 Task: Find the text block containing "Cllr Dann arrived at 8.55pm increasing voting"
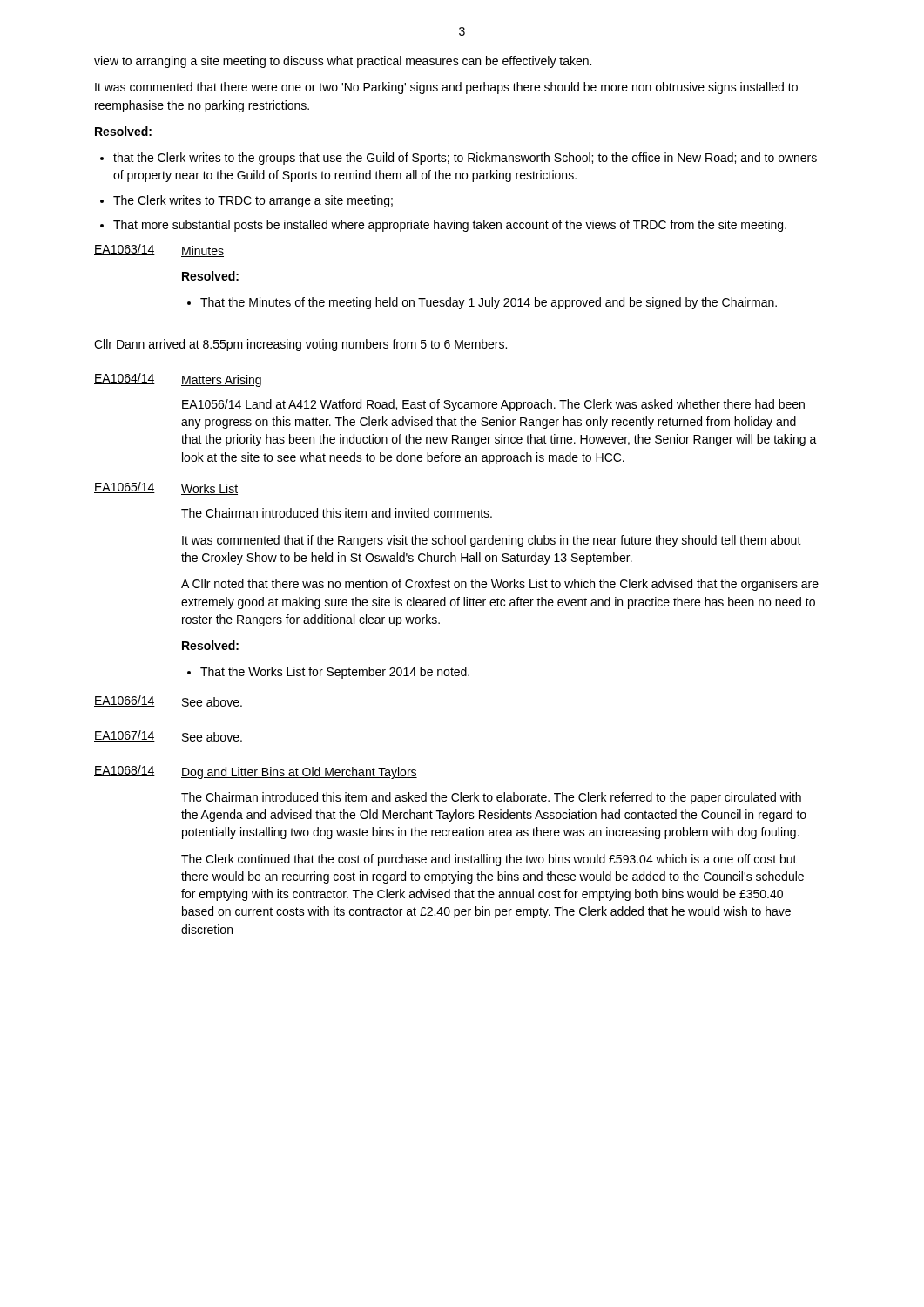click(301, 344)
